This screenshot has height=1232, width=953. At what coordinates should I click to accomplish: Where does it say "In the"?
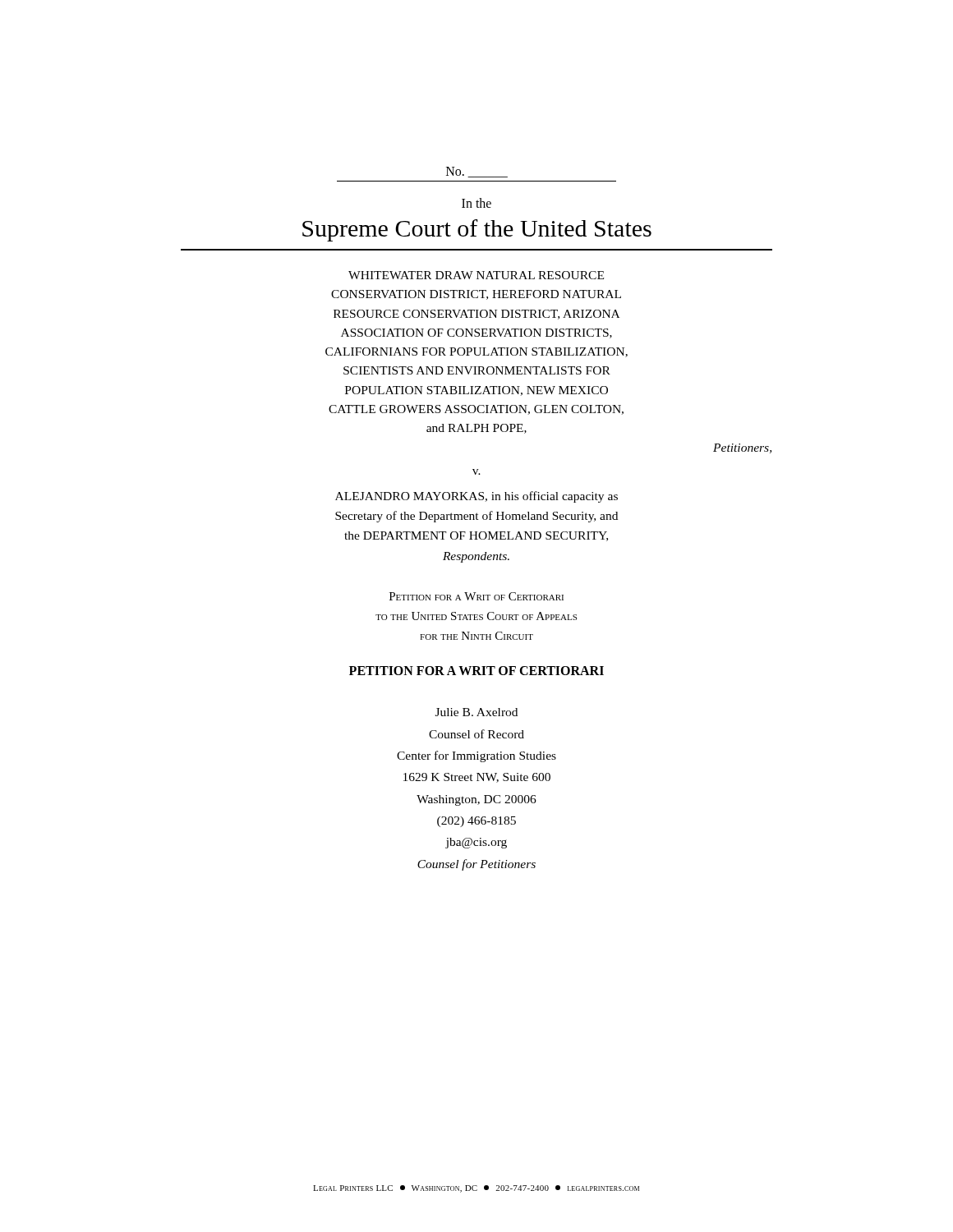[x=476, y=203]
